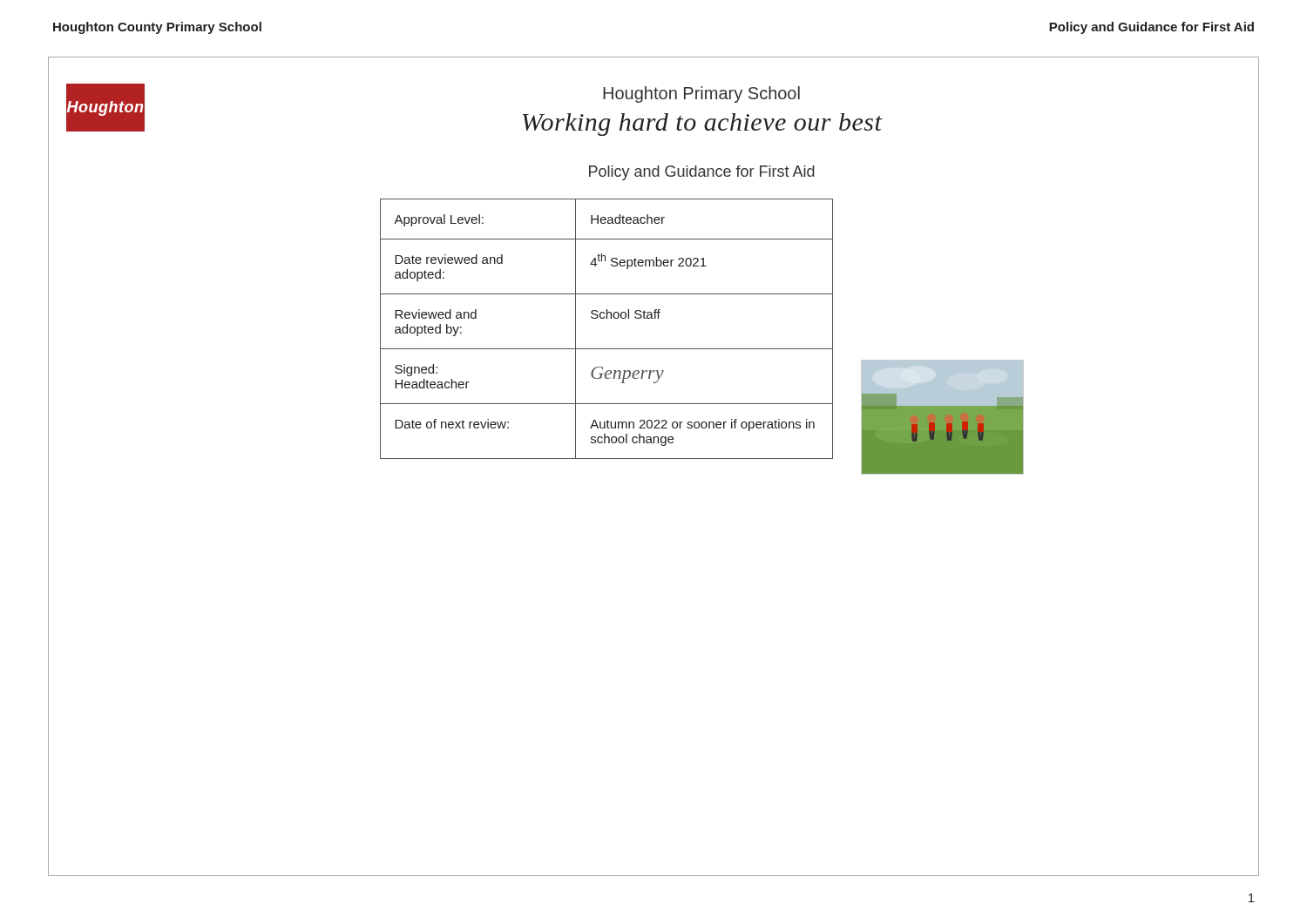Screen dimensions: 924x1307
Task: Locate the text "Policy and Guidance for First Aid"
Action: click(x=701, y=172)
